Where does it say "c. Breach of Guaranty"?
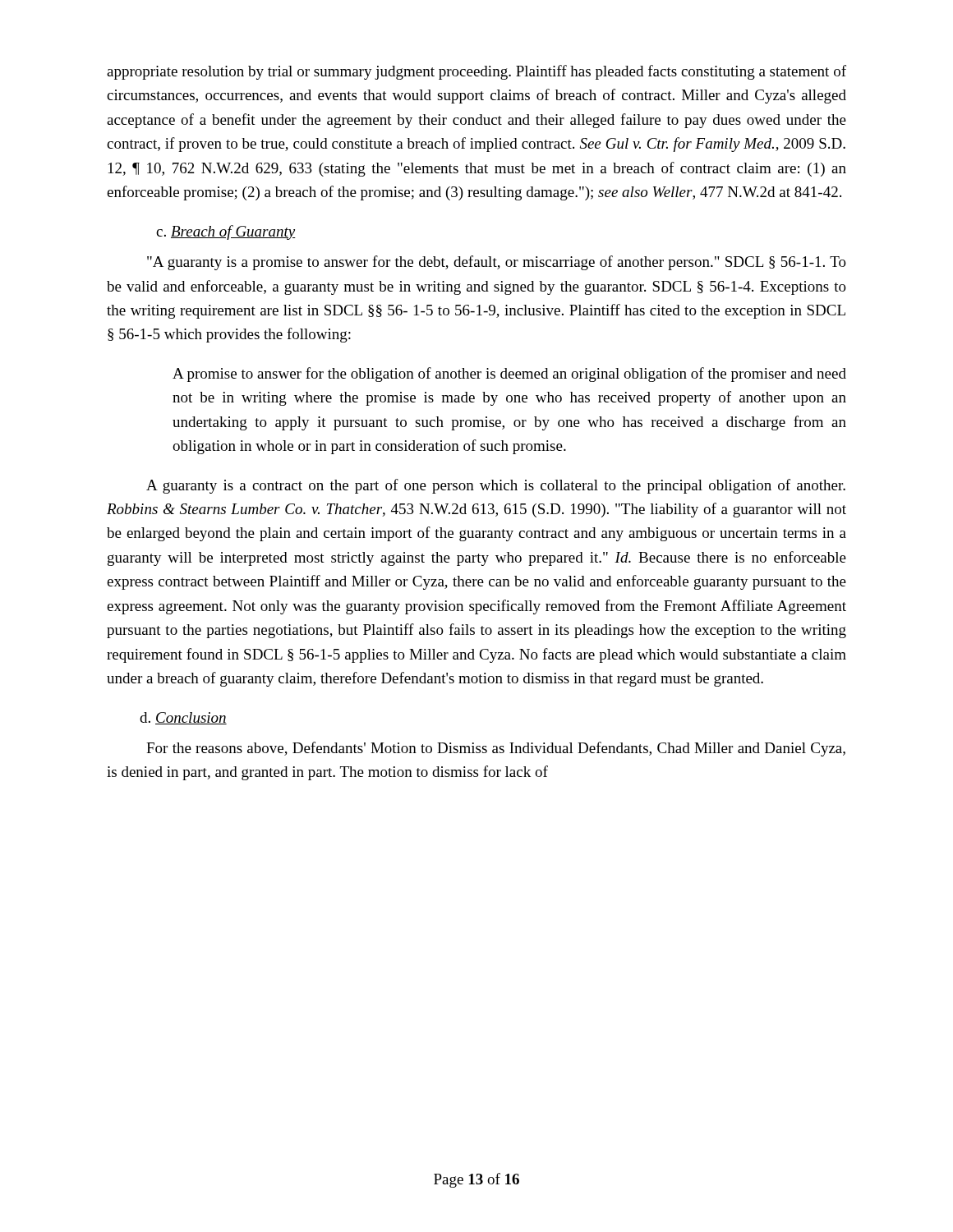The width and height of the screenshot is (953, 1232). [226, 231]
